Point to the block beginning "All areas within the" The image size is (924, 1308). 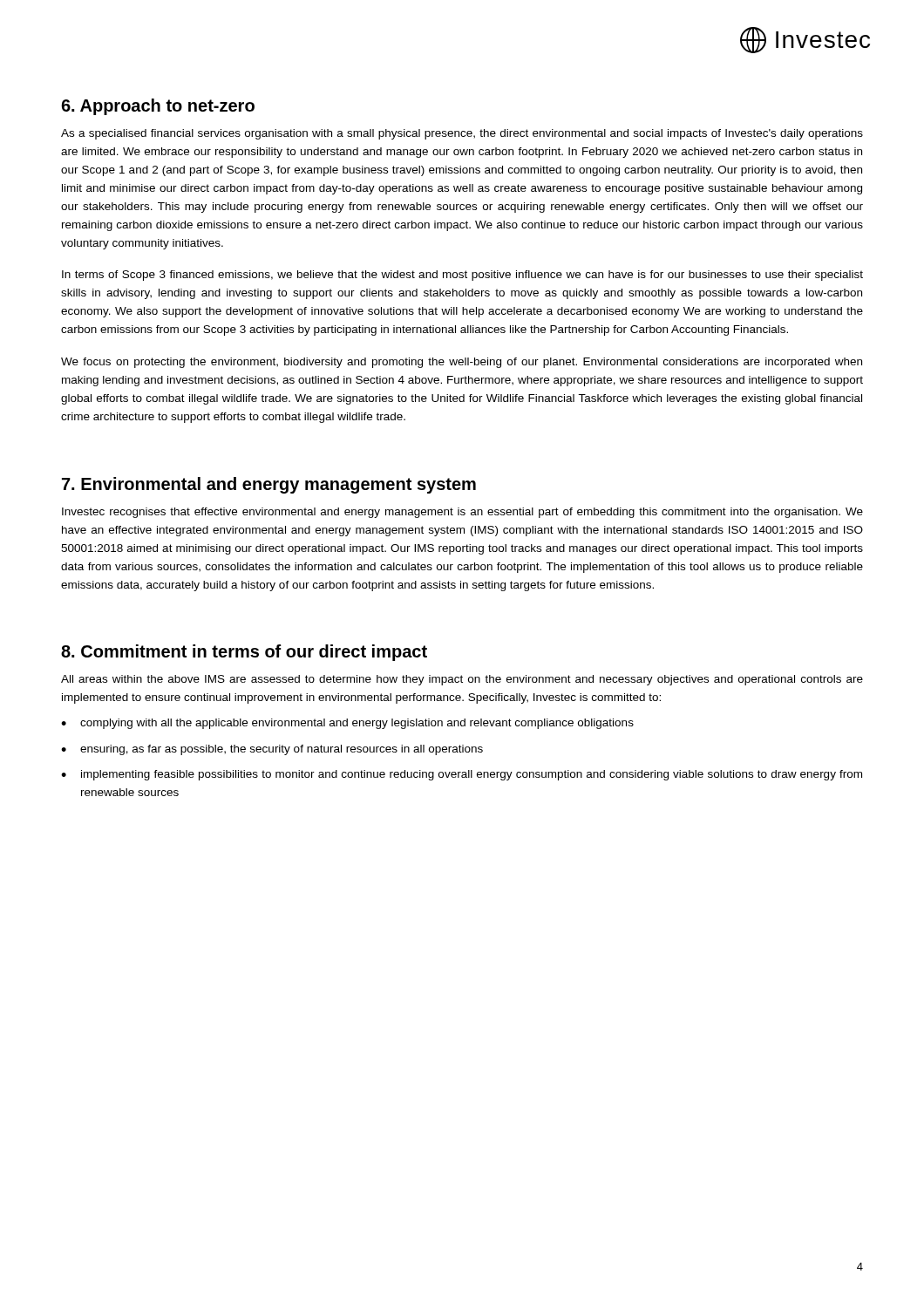click(462, 688)
